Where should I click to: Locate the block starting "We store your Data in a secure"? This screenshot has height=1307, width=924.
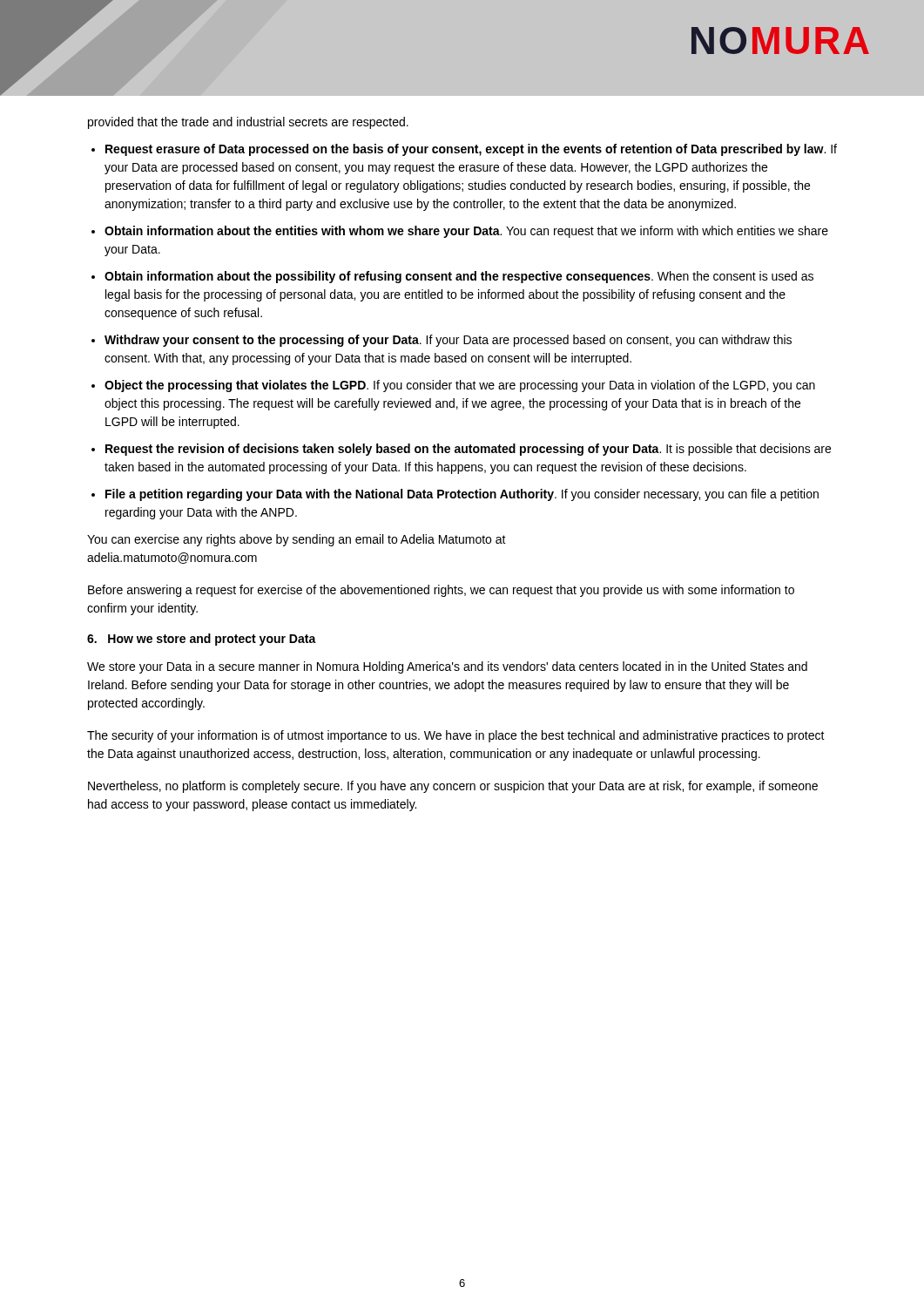click(447, 685)
